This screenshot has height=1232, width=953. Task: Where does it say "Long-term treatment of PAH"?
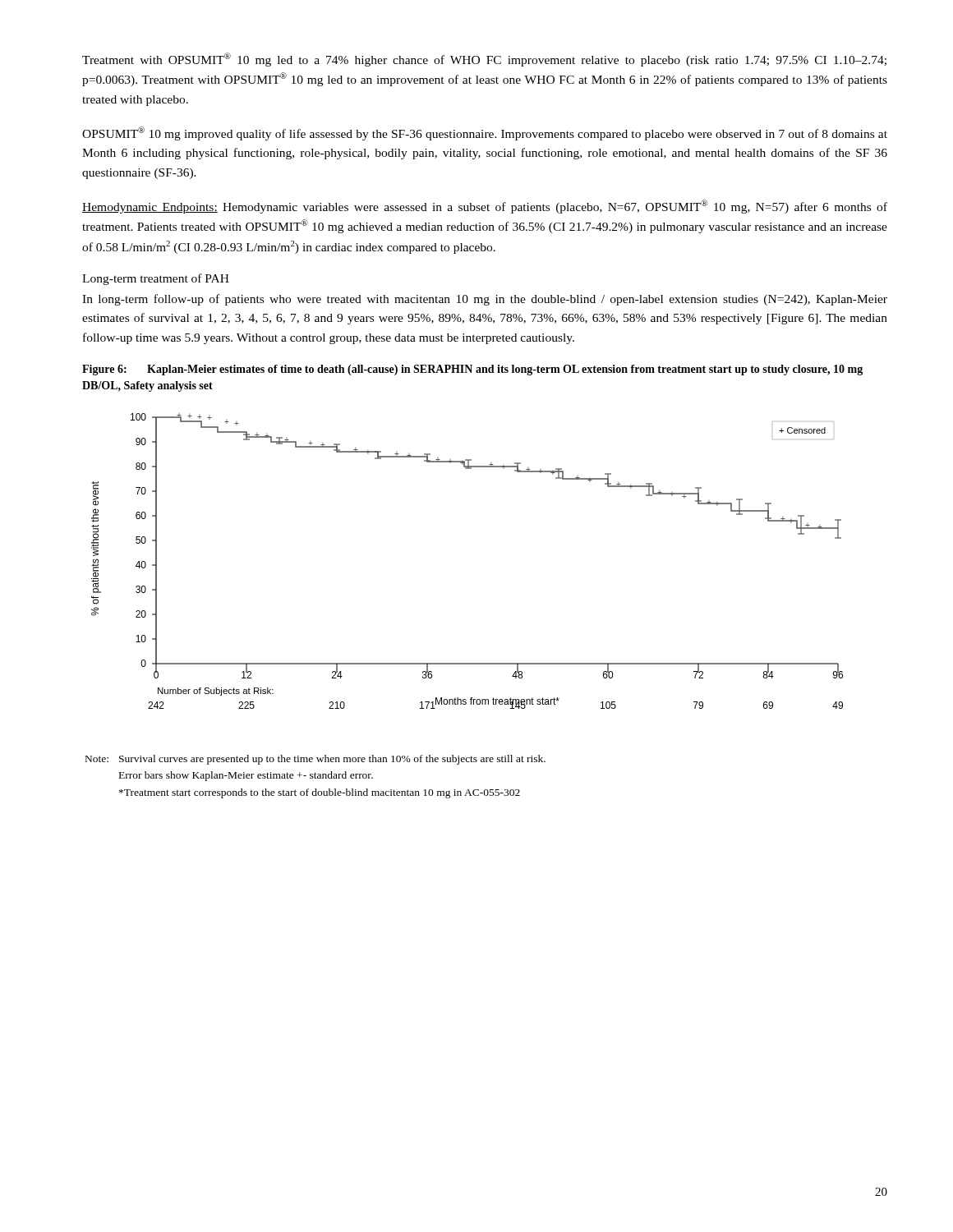(156, 278)
